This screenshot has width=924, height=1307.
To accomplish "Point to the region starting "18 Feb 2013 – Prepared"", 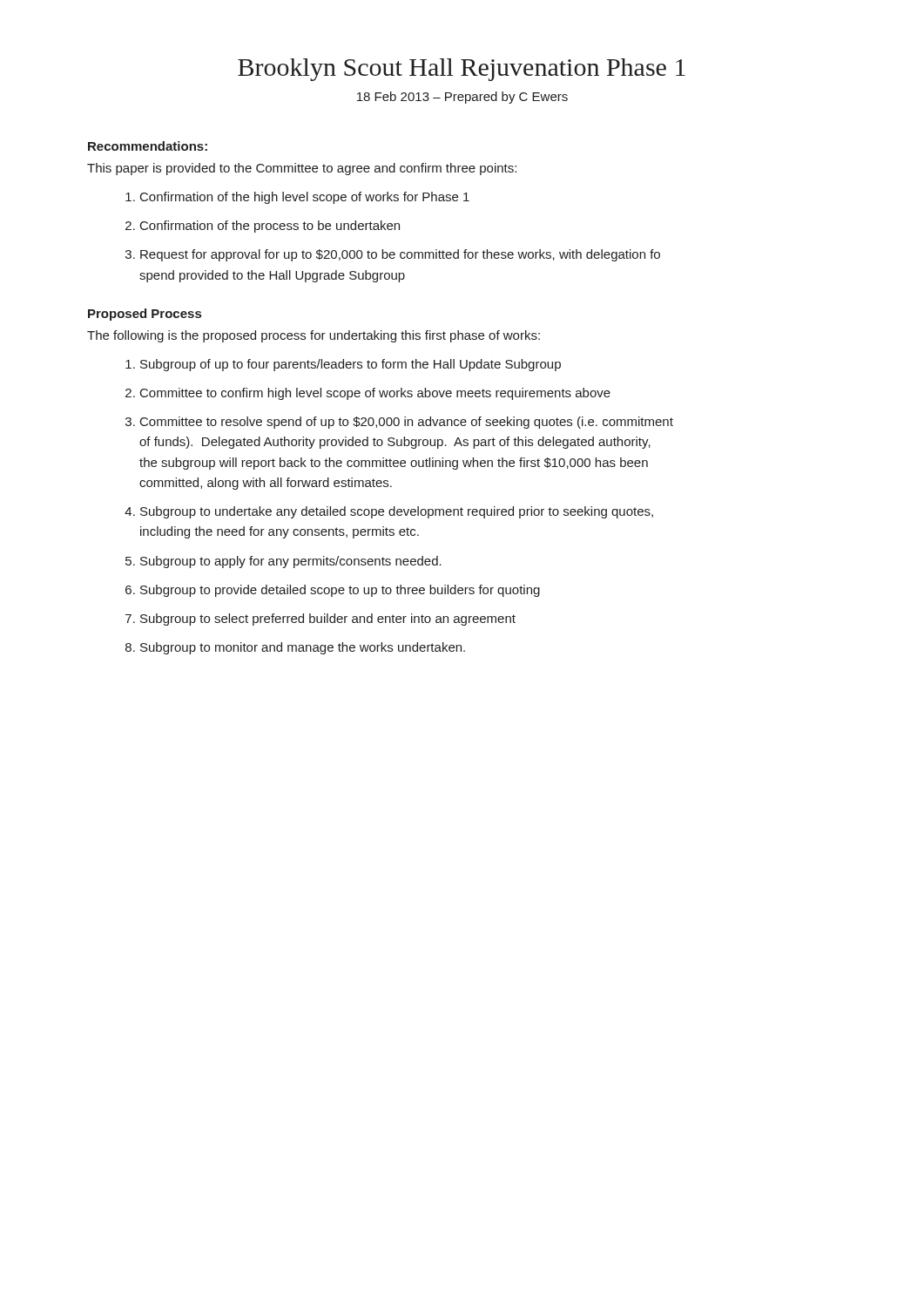I will coord(462,96).
